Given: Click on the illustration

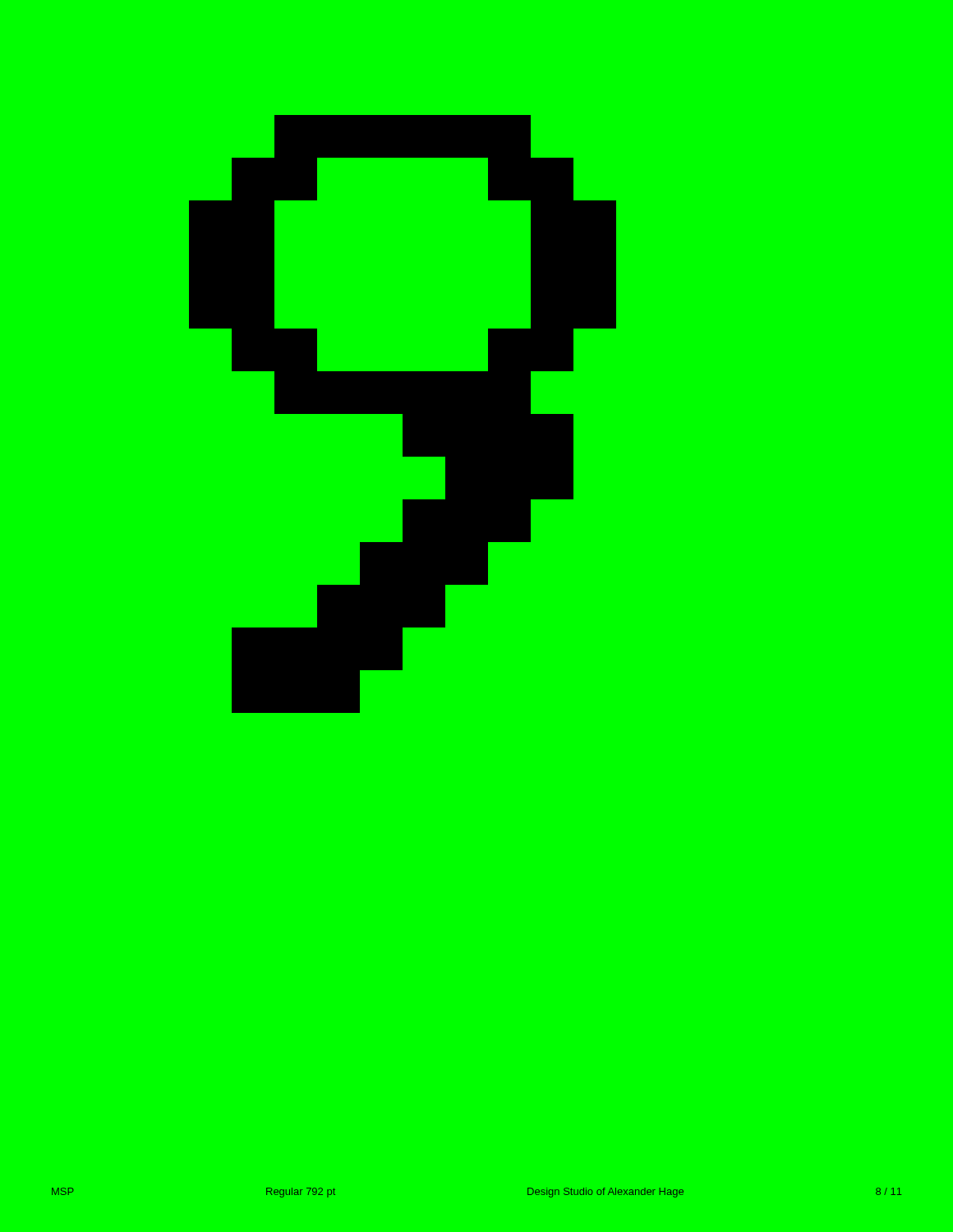Looking at the screenshot, I should click(476, 444).
